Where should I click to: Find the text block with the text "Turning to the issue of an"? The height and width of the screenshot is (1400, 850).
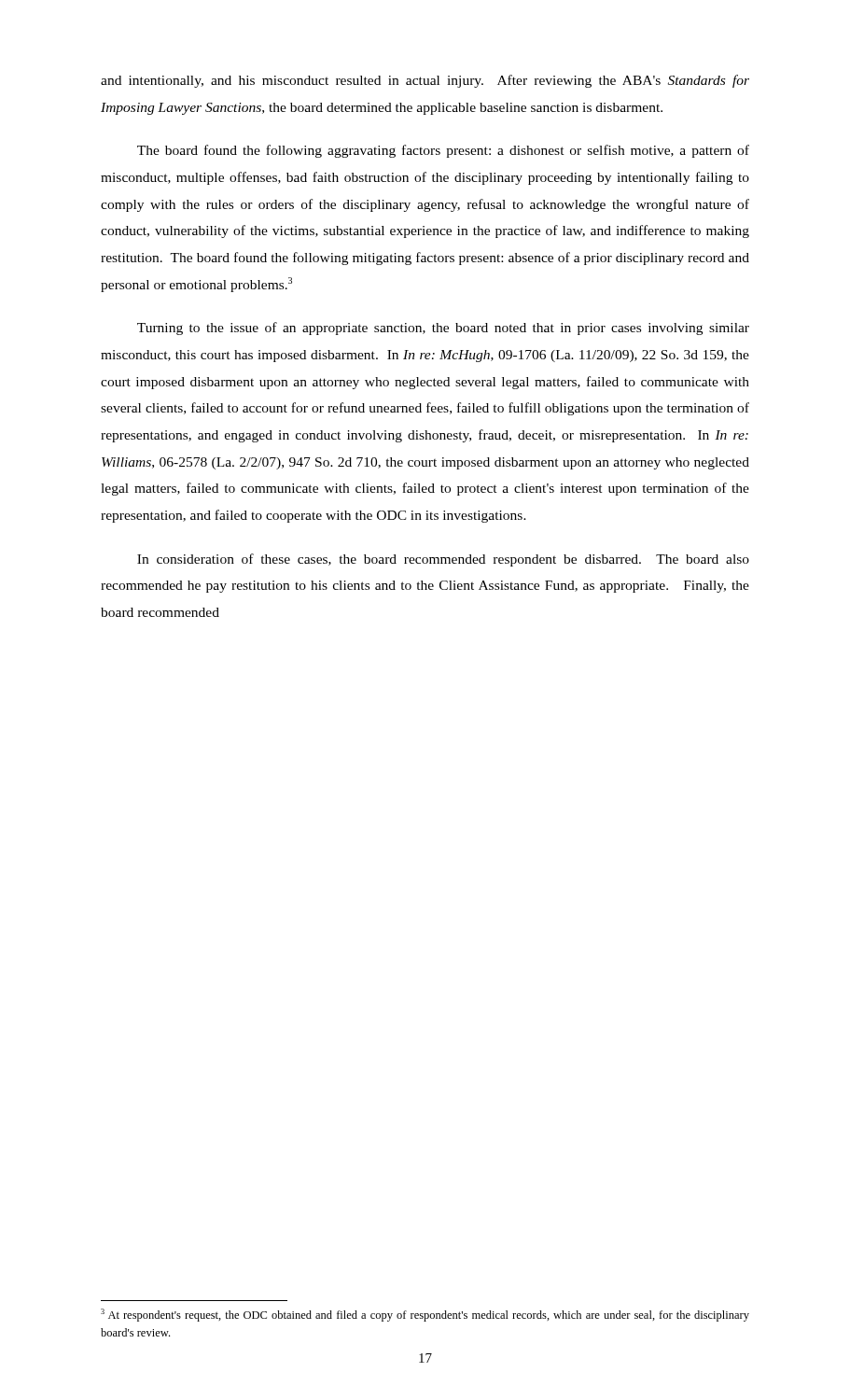[x=425, y=421]
